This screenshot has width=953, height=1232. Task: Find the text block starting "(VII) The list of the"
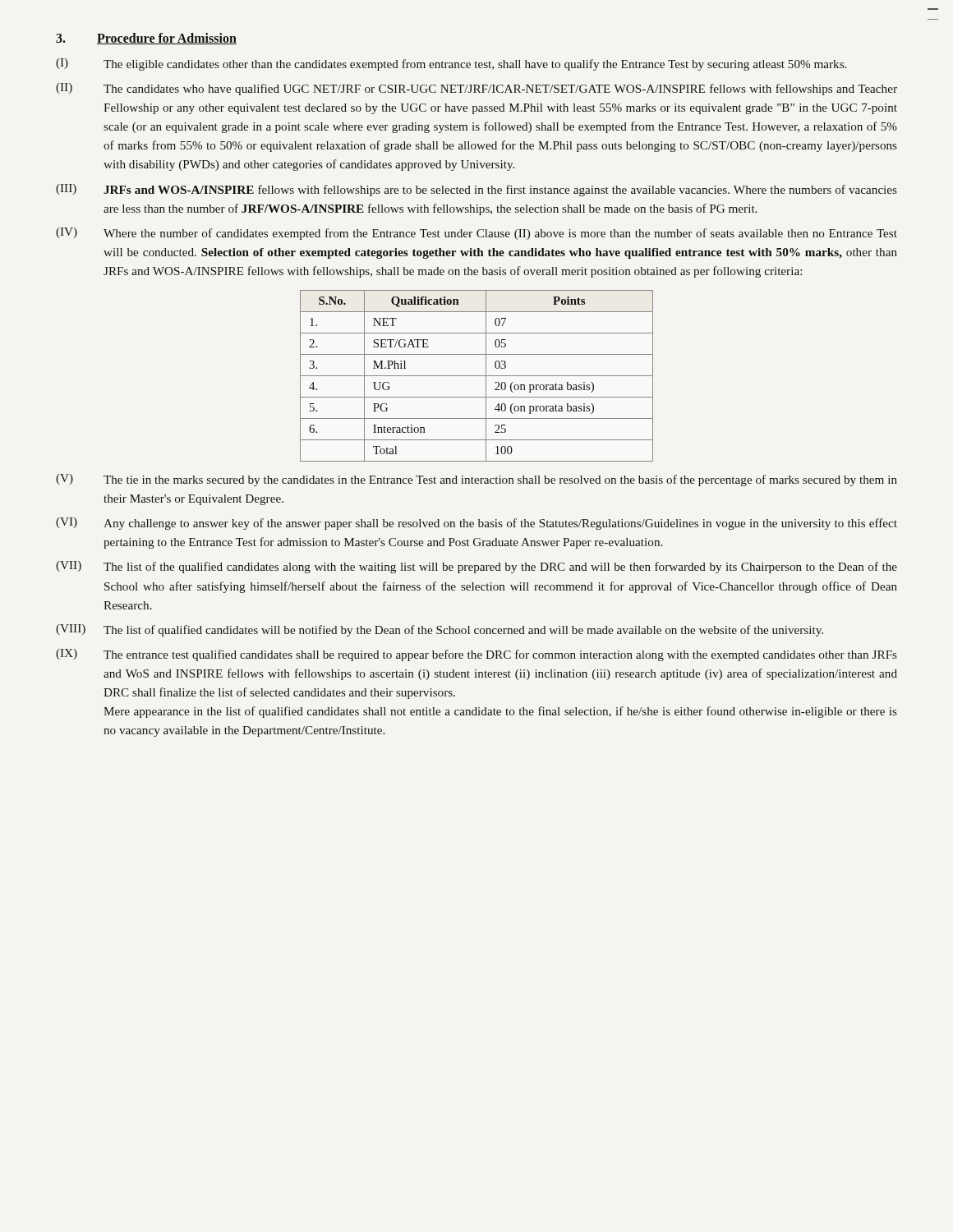point(476,586)
